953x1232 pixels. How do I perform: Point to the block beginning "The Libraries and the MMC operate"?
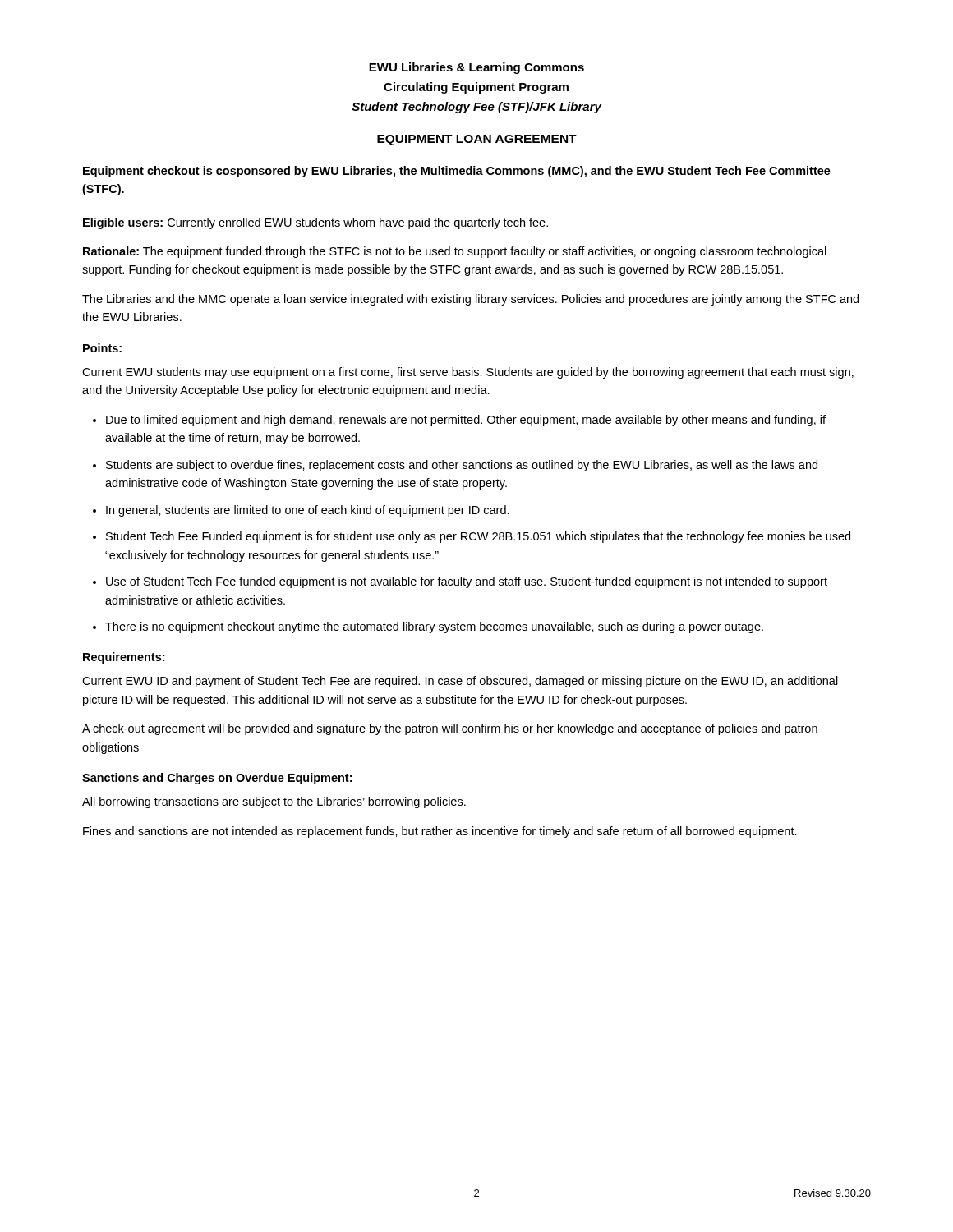pos(476,308)
